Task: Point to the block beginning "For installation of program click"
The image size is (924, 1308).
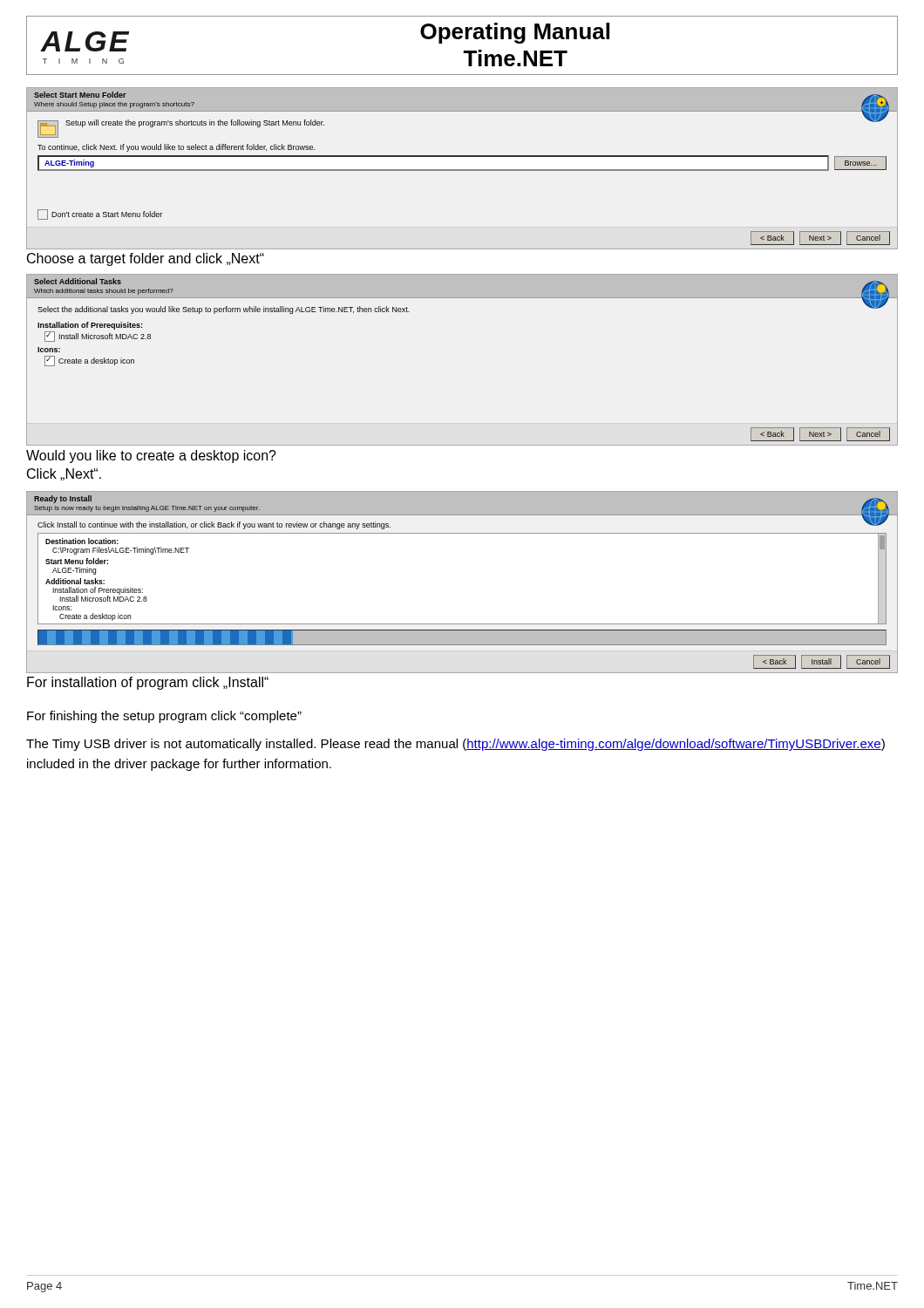Action: 147,682
